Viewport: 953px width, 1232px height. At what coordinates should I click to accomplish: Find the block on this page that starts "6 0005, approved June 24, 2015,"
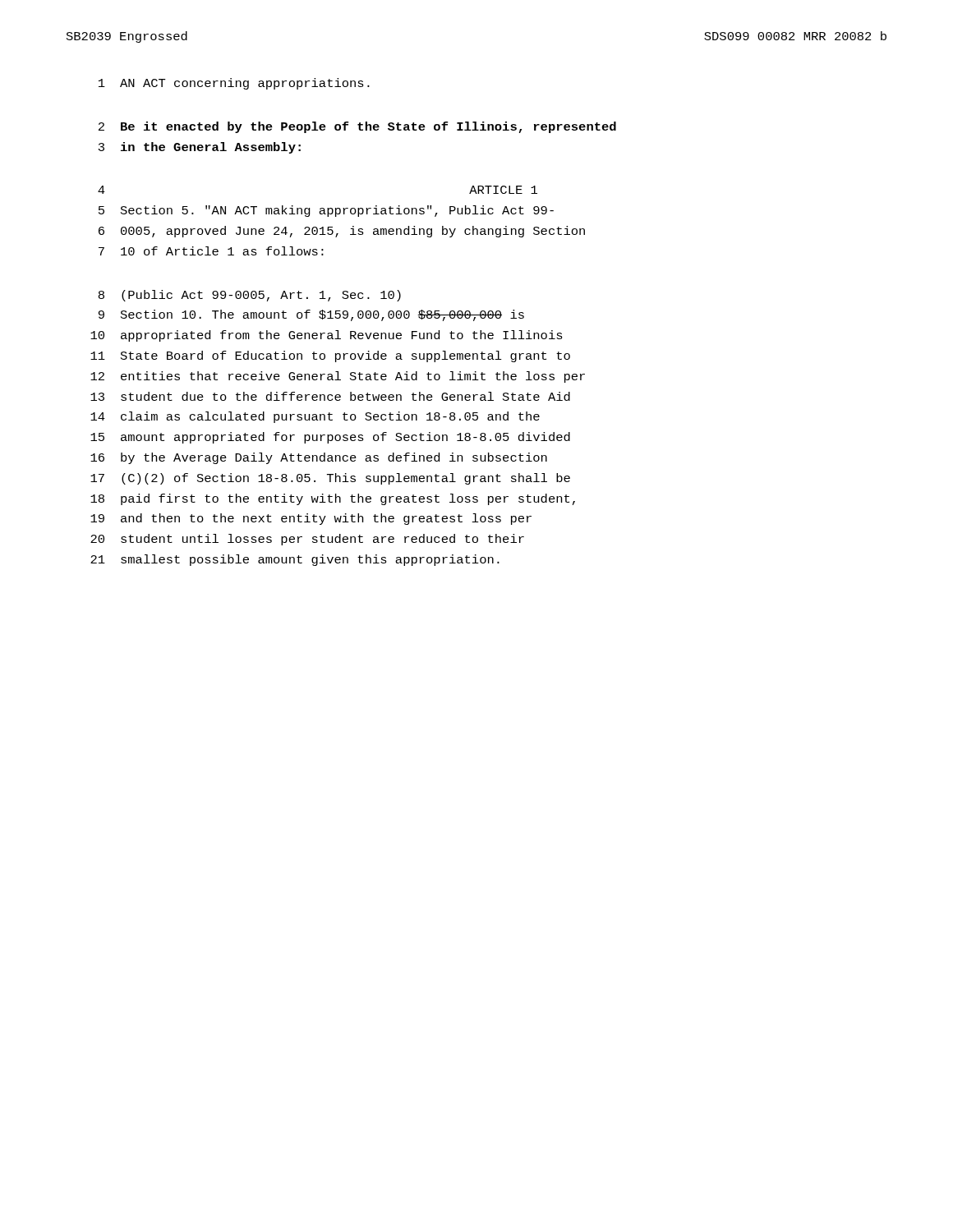click(476, 232)
